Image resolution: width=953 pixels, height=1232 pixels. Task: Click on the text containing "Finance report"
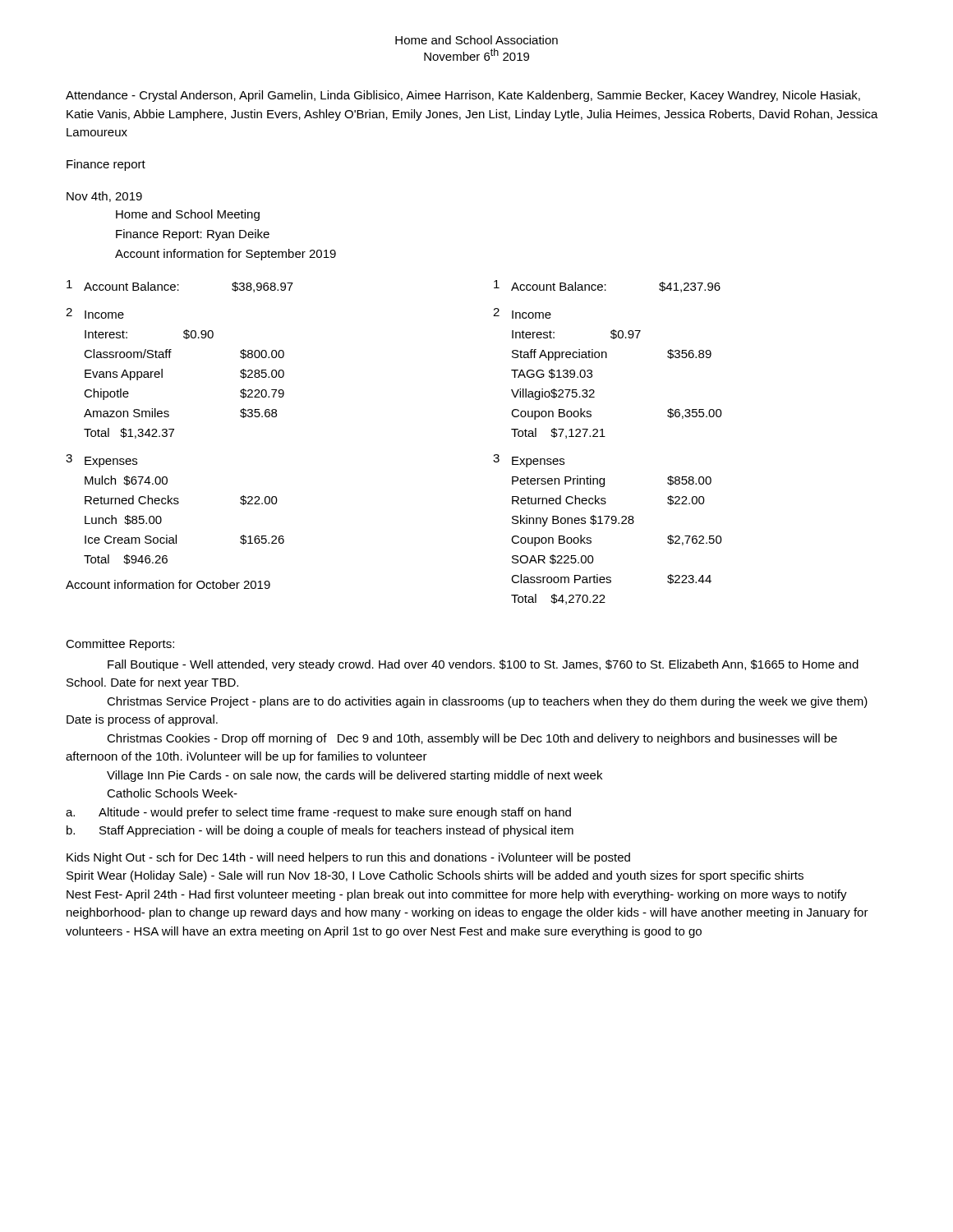tap(105, 163)
